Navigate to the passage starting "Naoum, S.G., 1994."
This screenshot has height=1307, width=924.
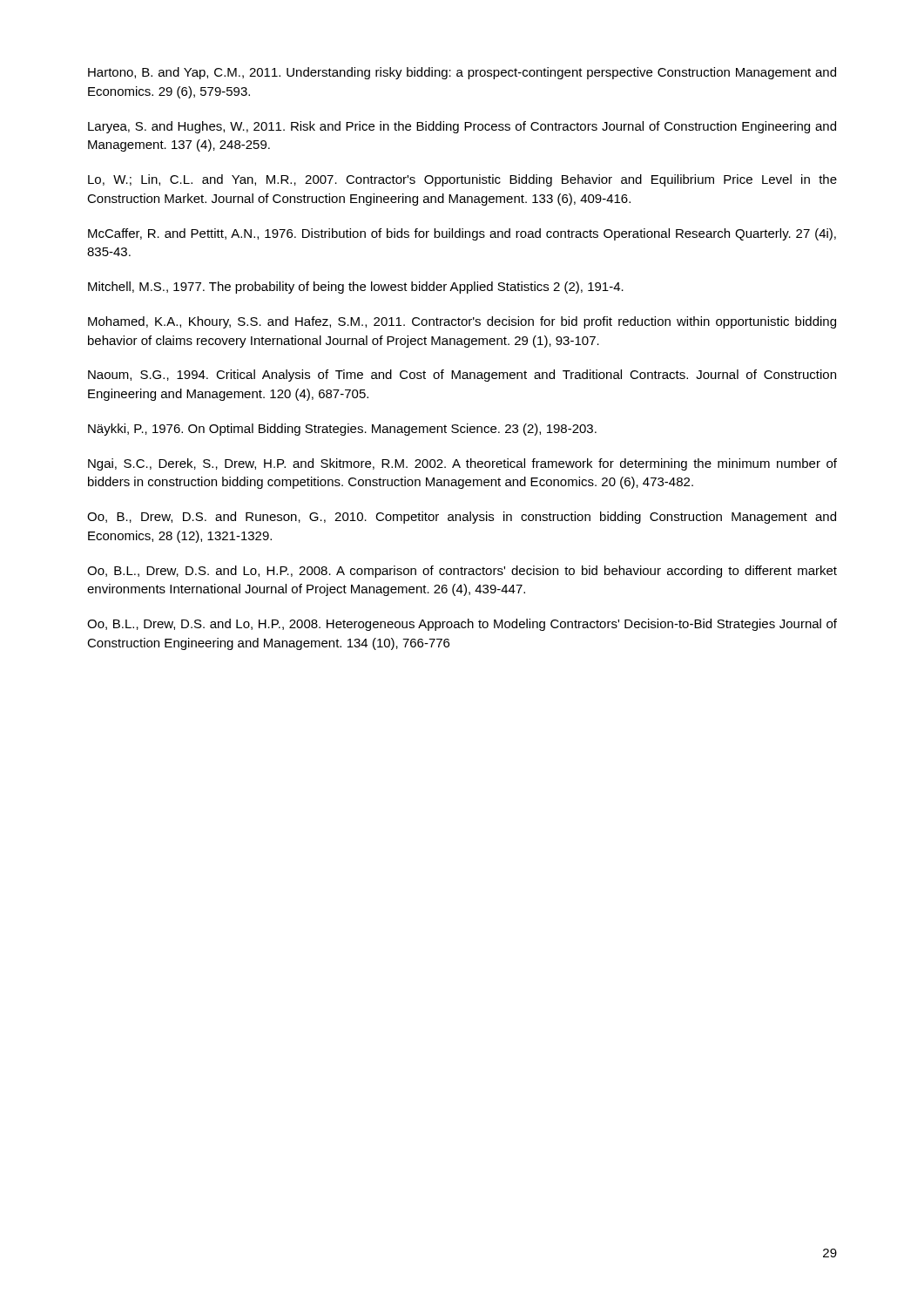pos(462,384)
